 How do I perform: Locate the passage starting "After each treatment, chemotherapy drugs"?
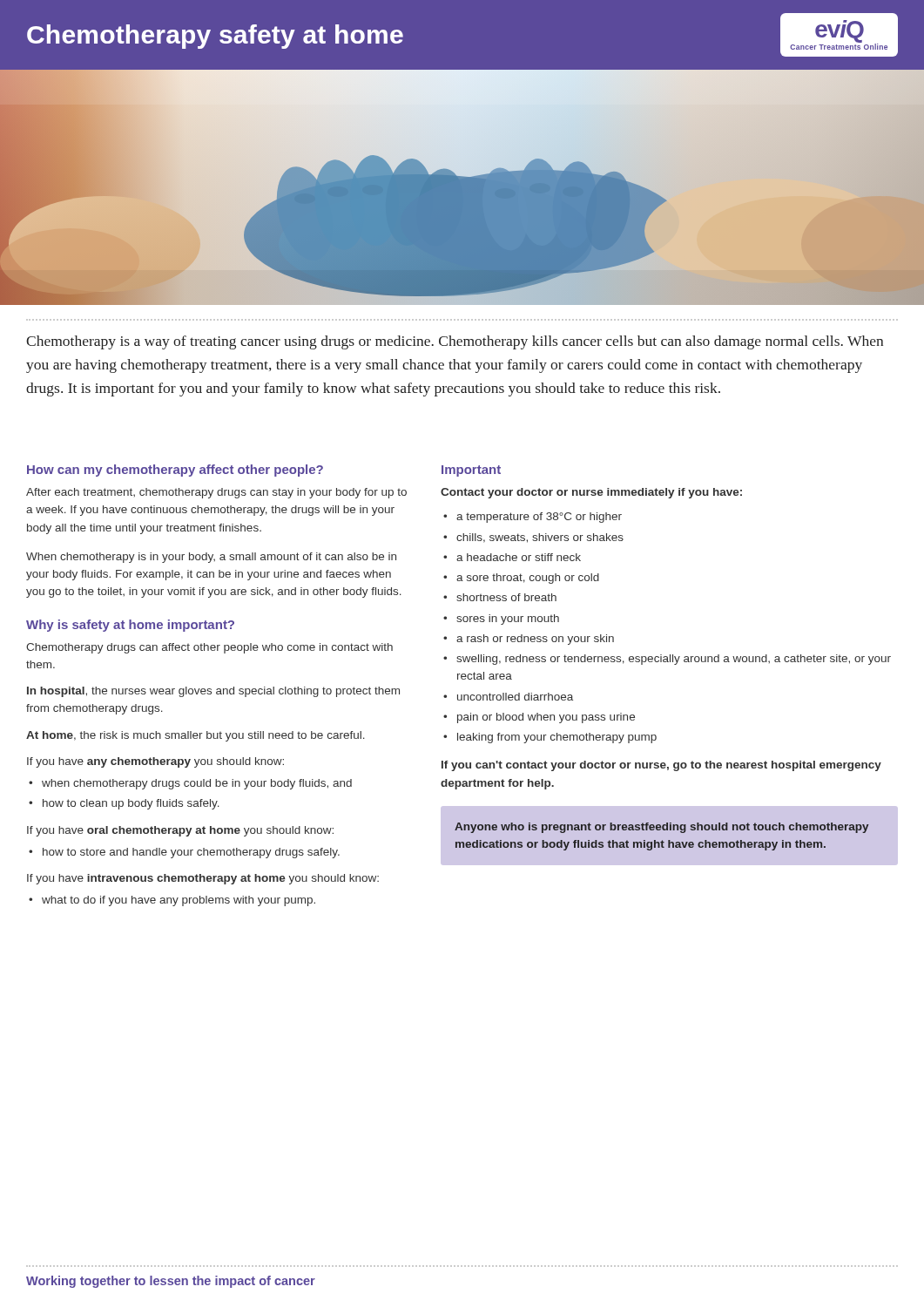point(217,509)
